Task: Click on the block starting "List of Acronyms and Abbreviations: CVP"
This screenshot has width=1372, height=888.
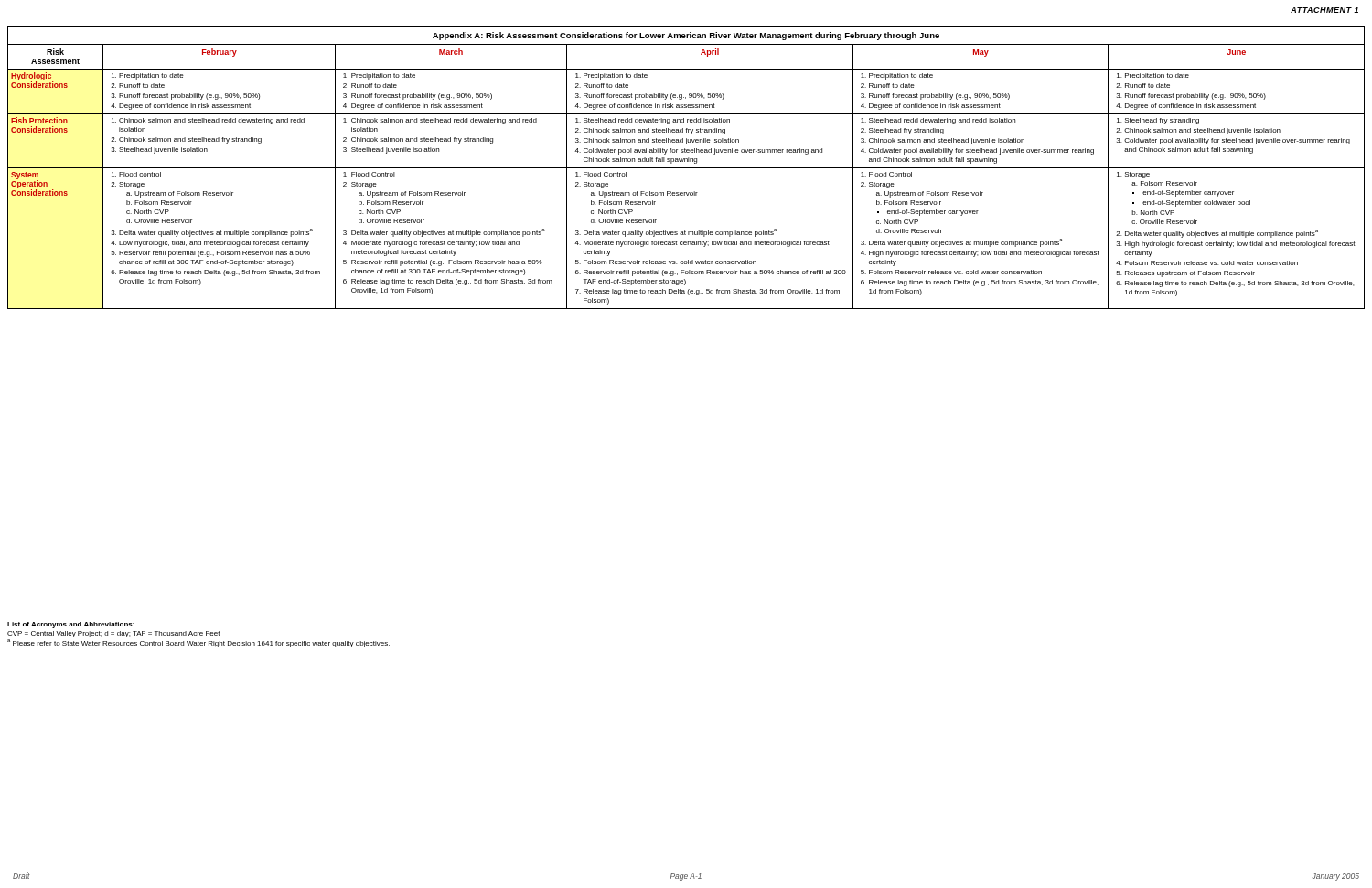Action: pyautogui.click(x=71, y=625)
